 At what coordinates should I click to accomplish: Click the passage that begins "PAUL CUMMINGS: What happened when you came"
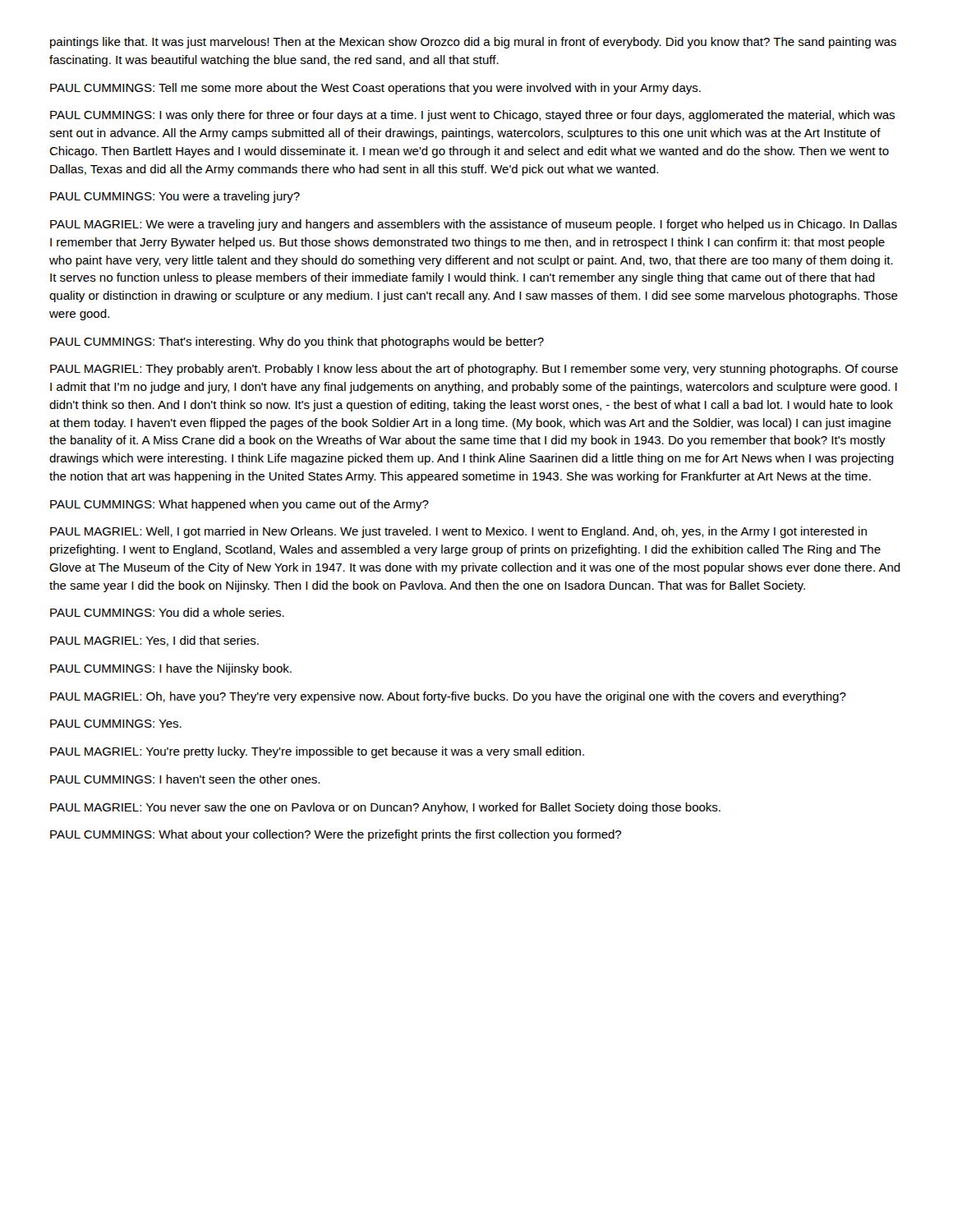tap(239, 503)
